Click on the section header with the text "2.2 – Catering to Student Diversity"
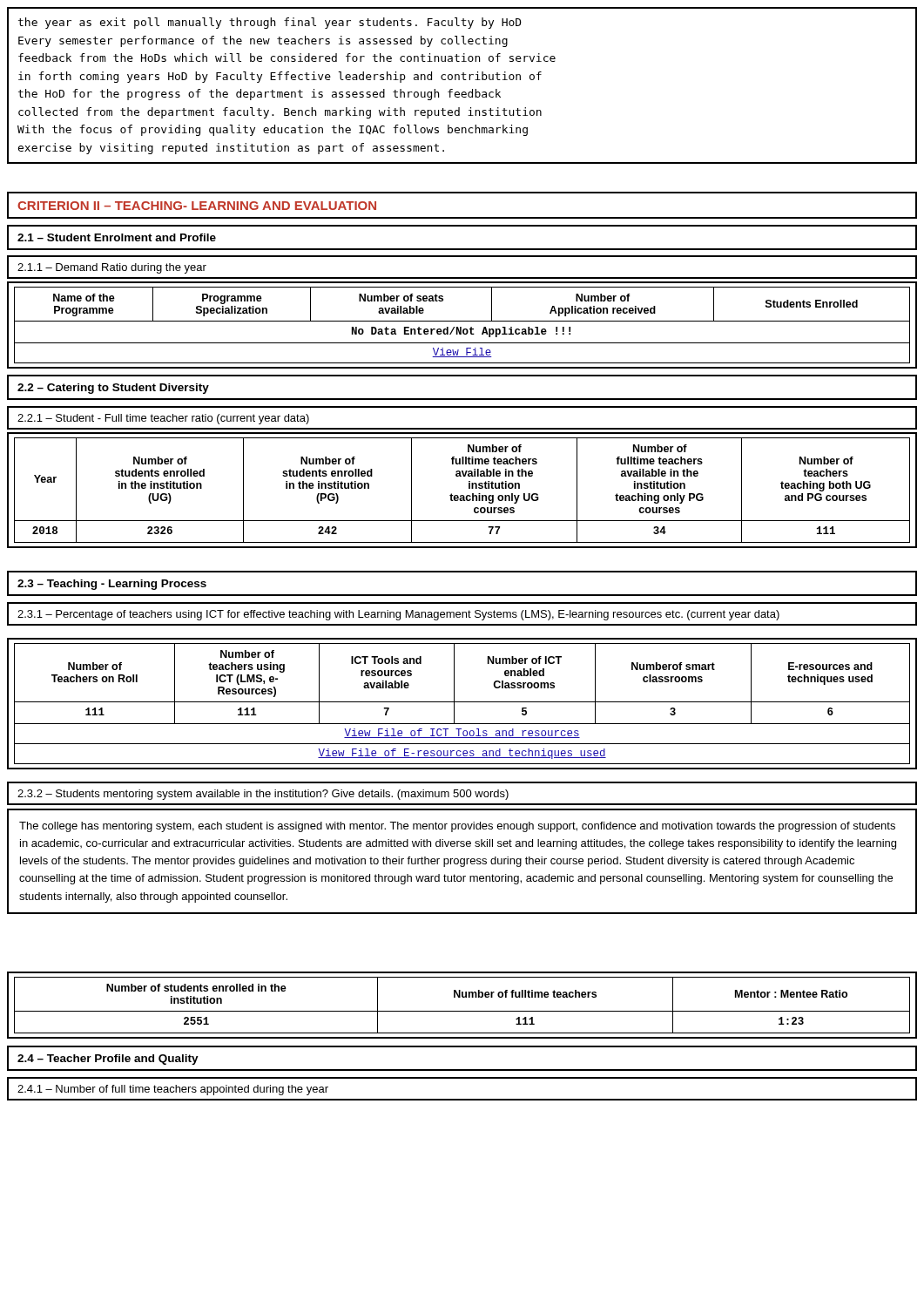Image resolution: width=924 pixels, height=1307 pixels. point(113,387)
